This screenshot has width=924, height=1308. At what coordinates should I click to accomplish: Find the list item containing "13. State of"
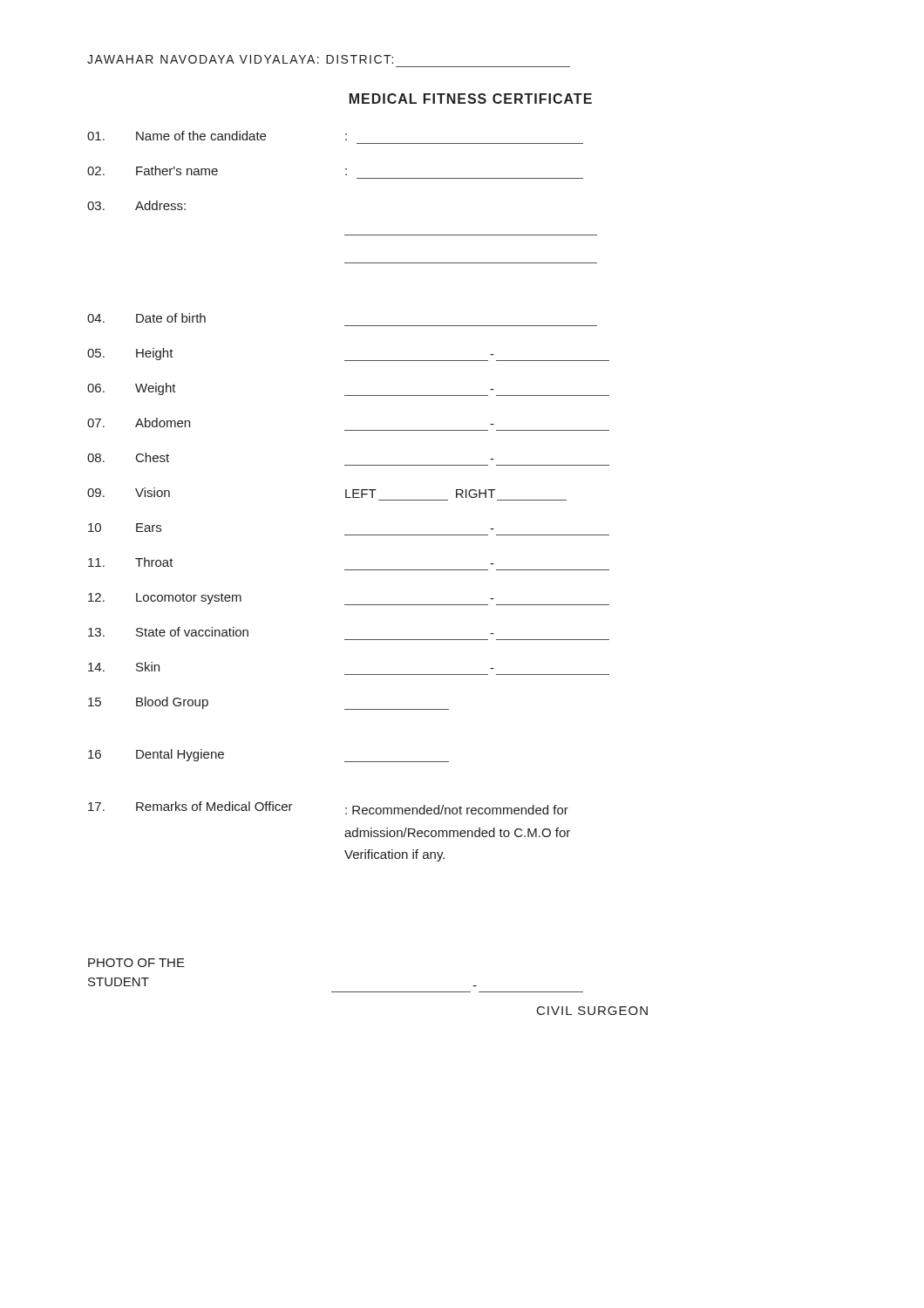tap(471, 632)
